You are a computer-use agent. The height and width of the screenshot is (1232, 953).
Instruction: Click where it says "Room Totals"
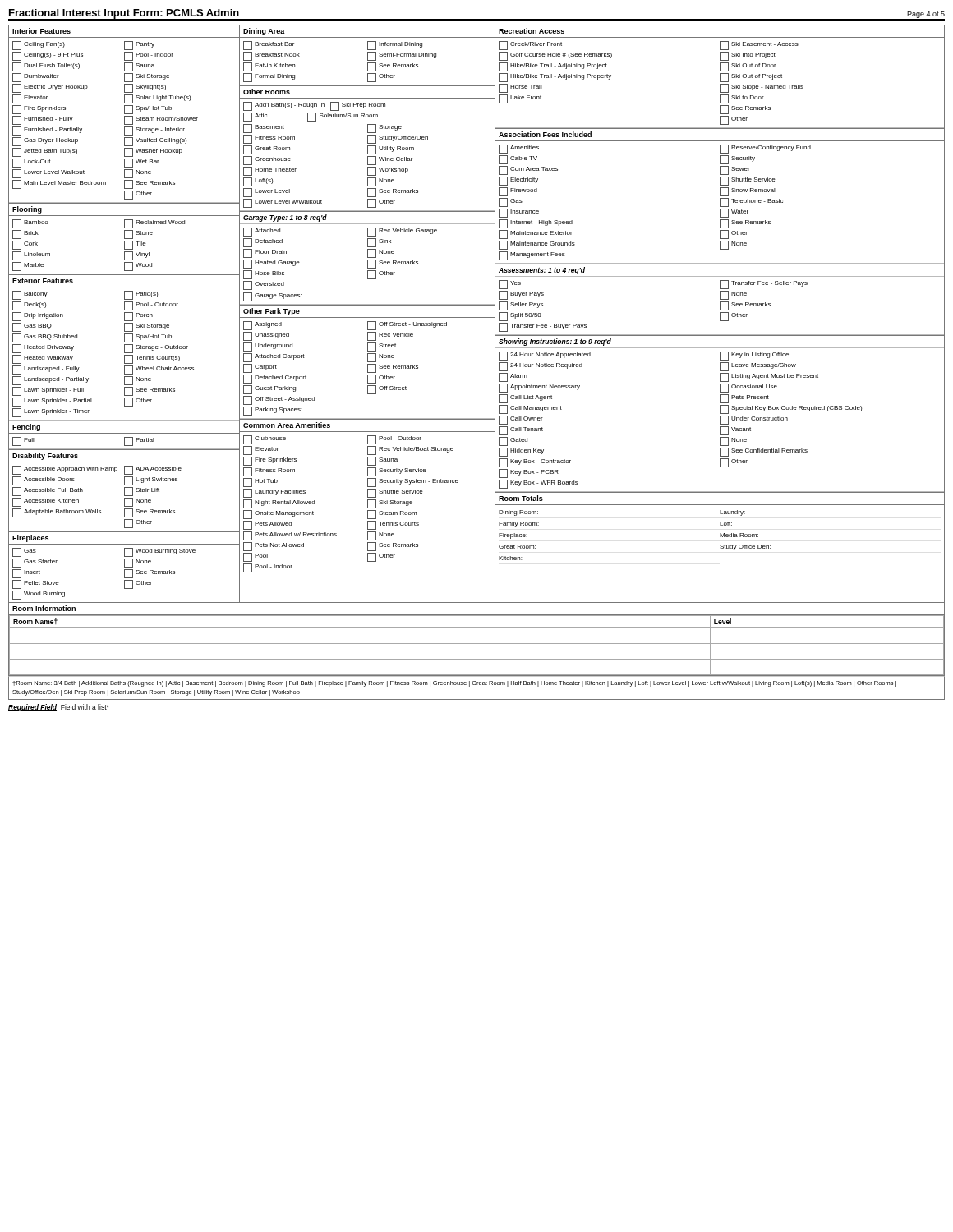point(521,499)
